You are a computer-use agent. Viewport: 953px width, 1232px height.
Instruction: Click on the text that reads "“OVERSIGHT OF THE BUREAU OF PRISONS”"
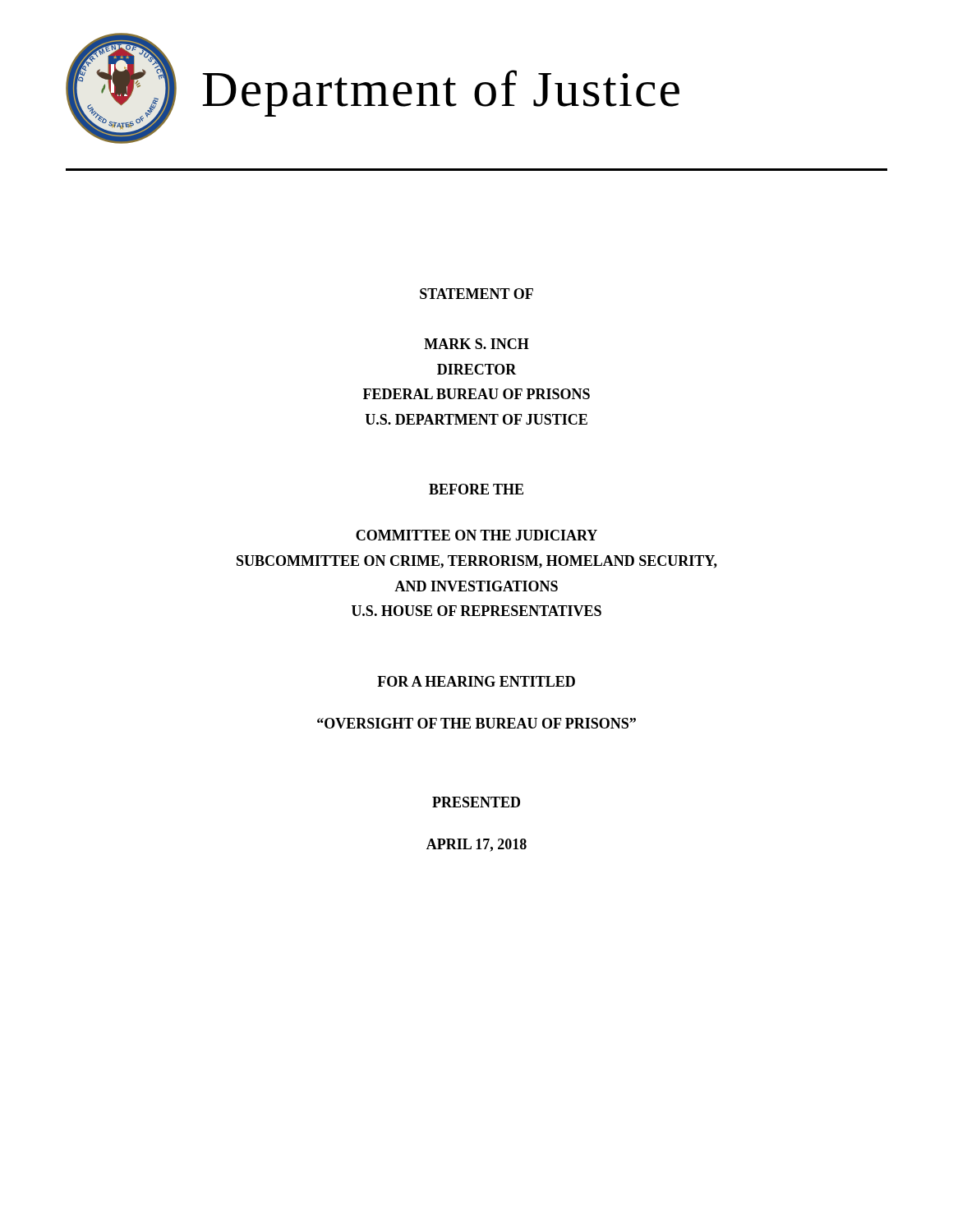click(476, 724)
